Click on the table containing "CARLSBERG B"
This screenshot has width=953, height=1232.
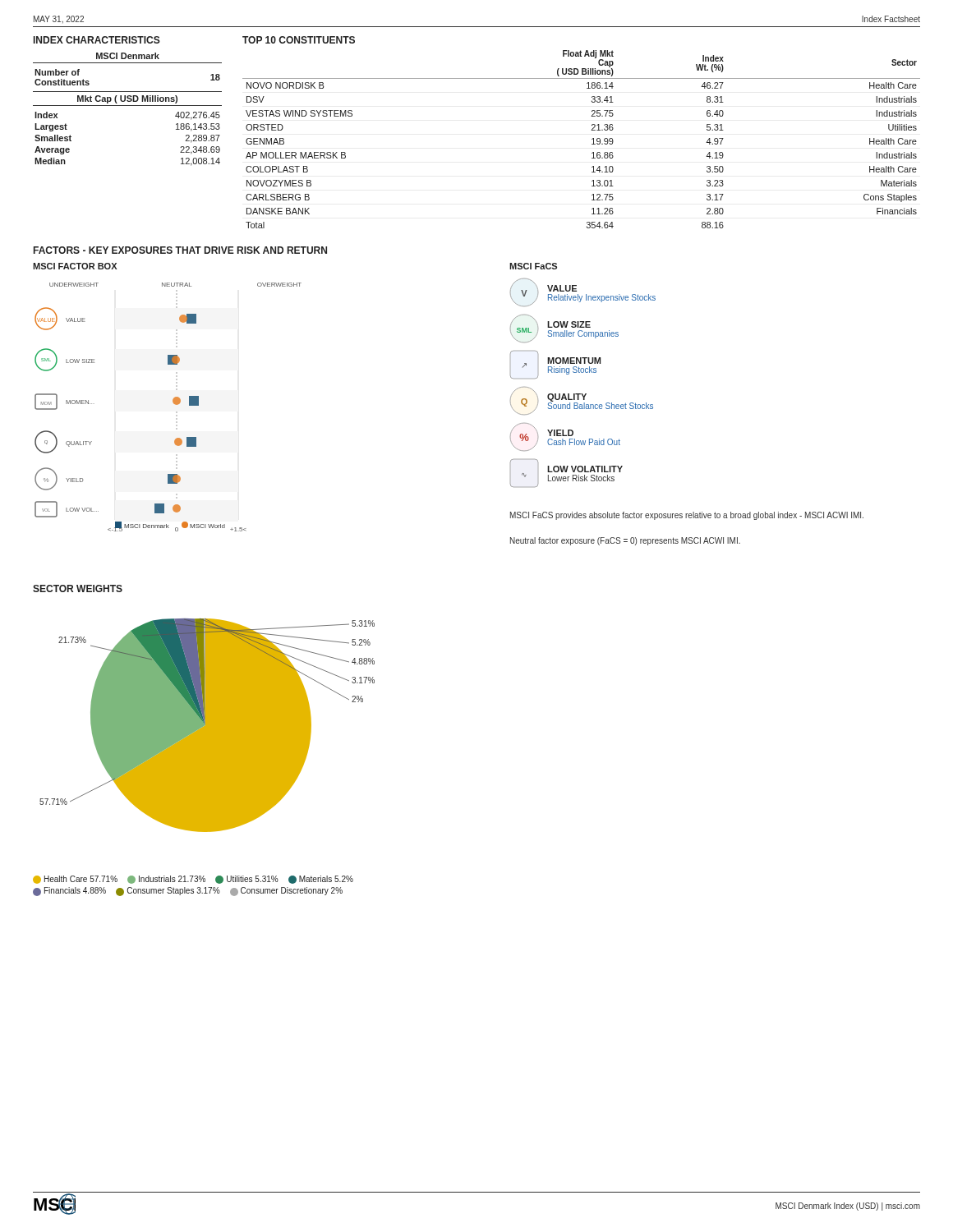point(581,140)
